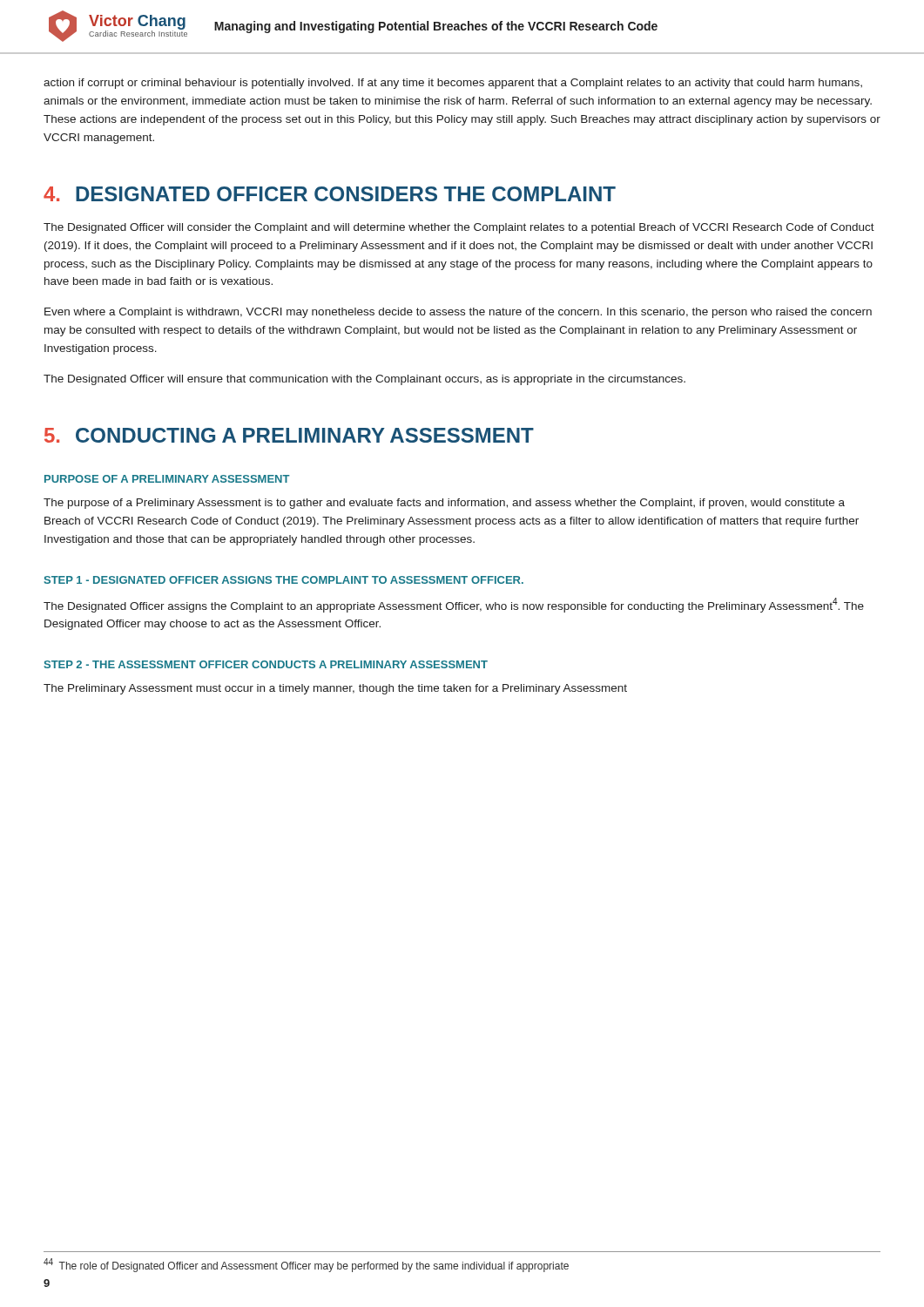Viewport: 924px width, 1307px height.
Task: Point to "4. Designated Officer Considers the Complaint"
Action: (x=330, y=194)
